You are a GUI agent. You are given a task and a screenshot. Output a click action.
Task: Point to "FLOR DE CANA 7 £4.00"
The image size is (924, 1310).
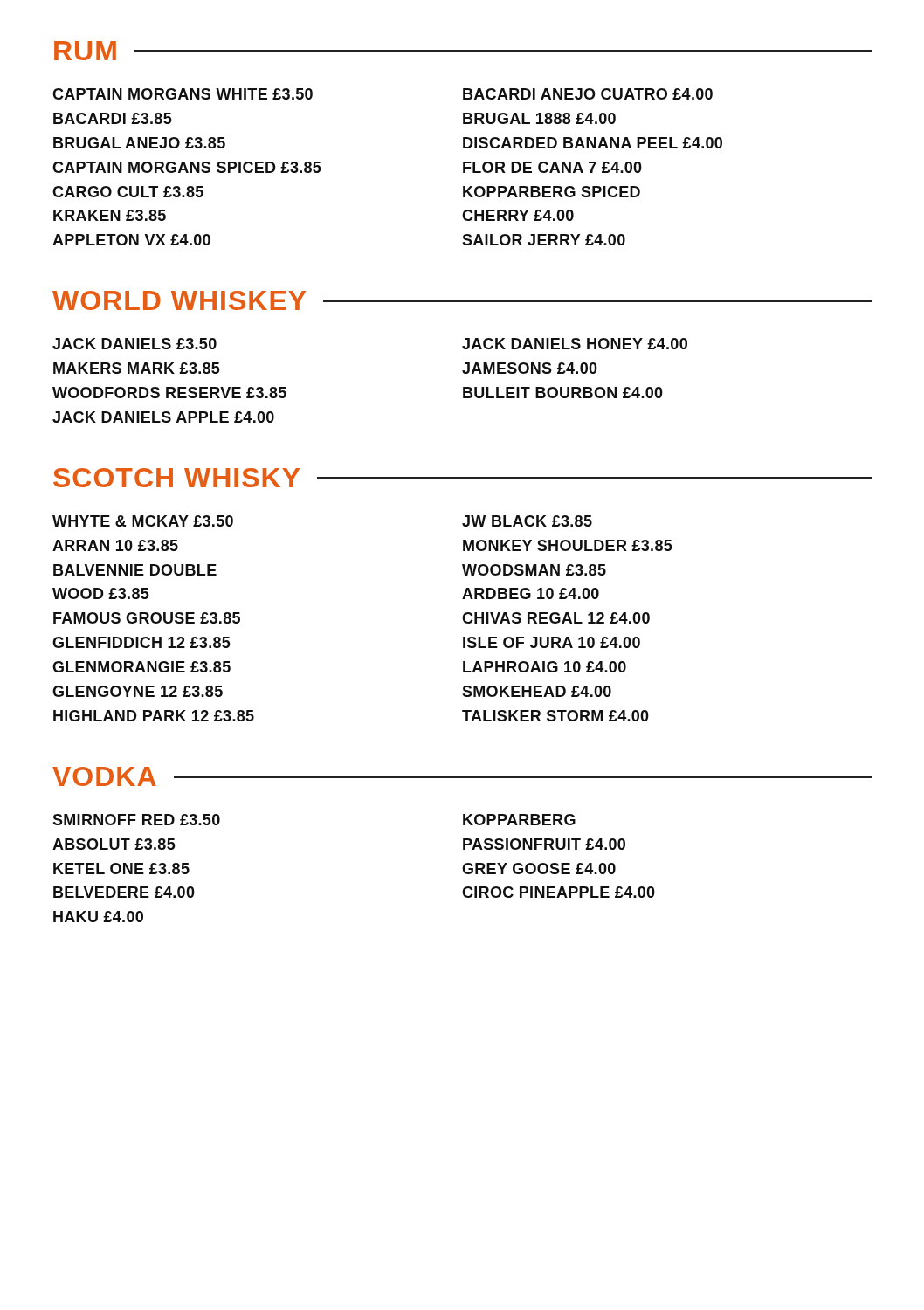(x=552, y=167)
